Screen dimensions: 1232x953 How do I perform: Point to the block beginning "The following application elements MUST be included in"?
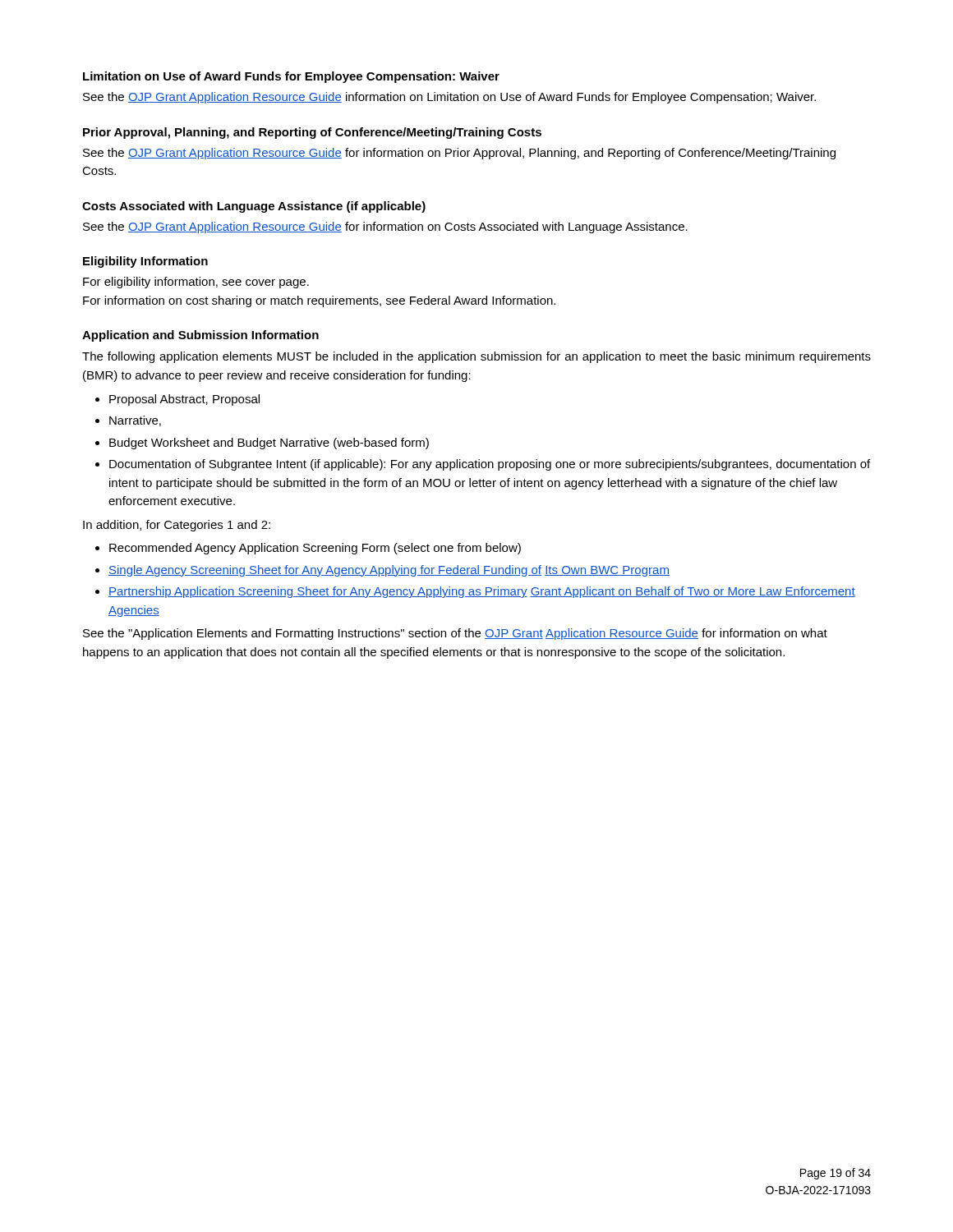click(x=476, y=366)
